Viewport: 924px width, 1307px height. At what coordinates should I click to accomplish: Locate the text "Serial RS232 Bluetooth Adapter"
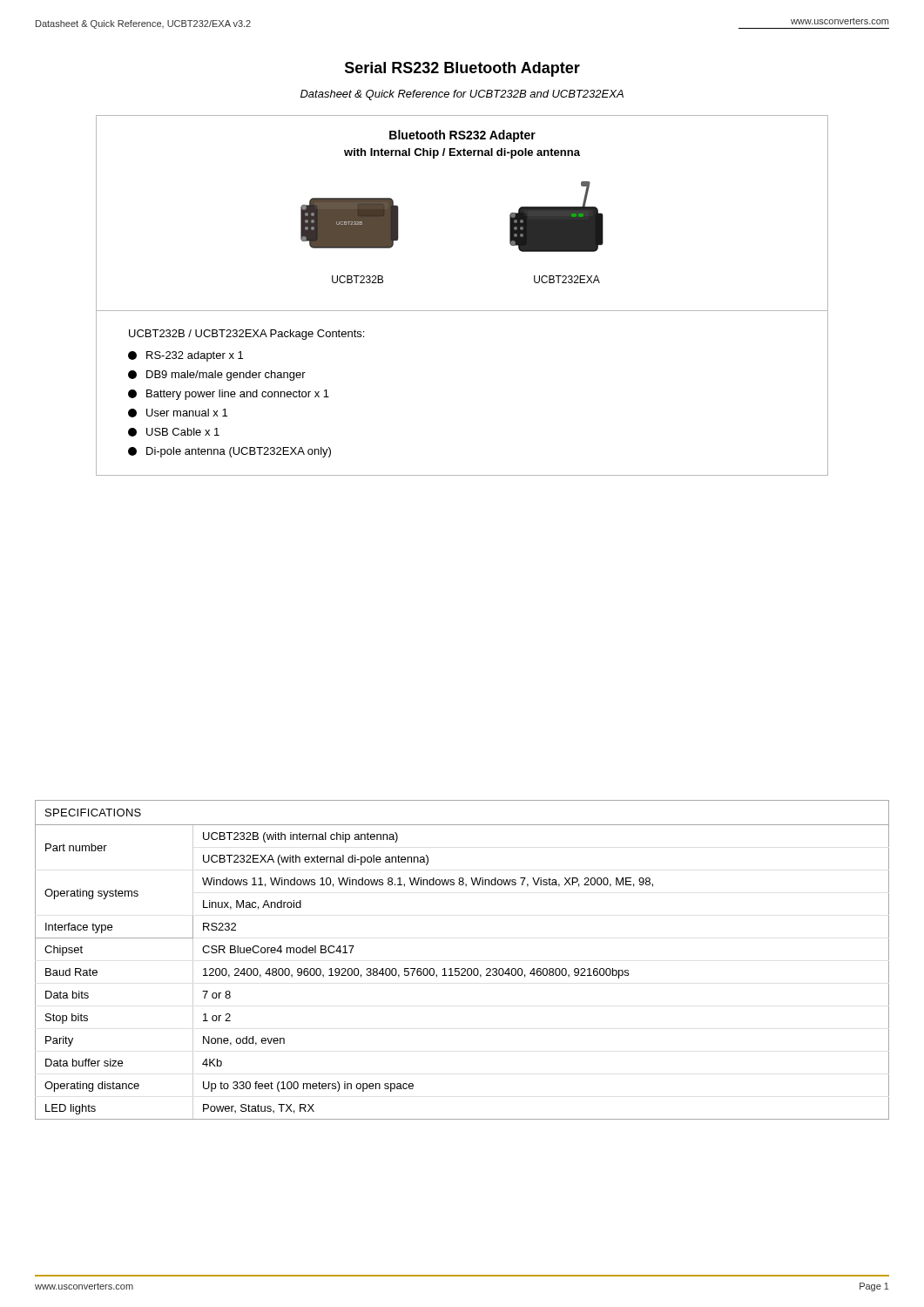pyautogui.click(x=462, y=68)
